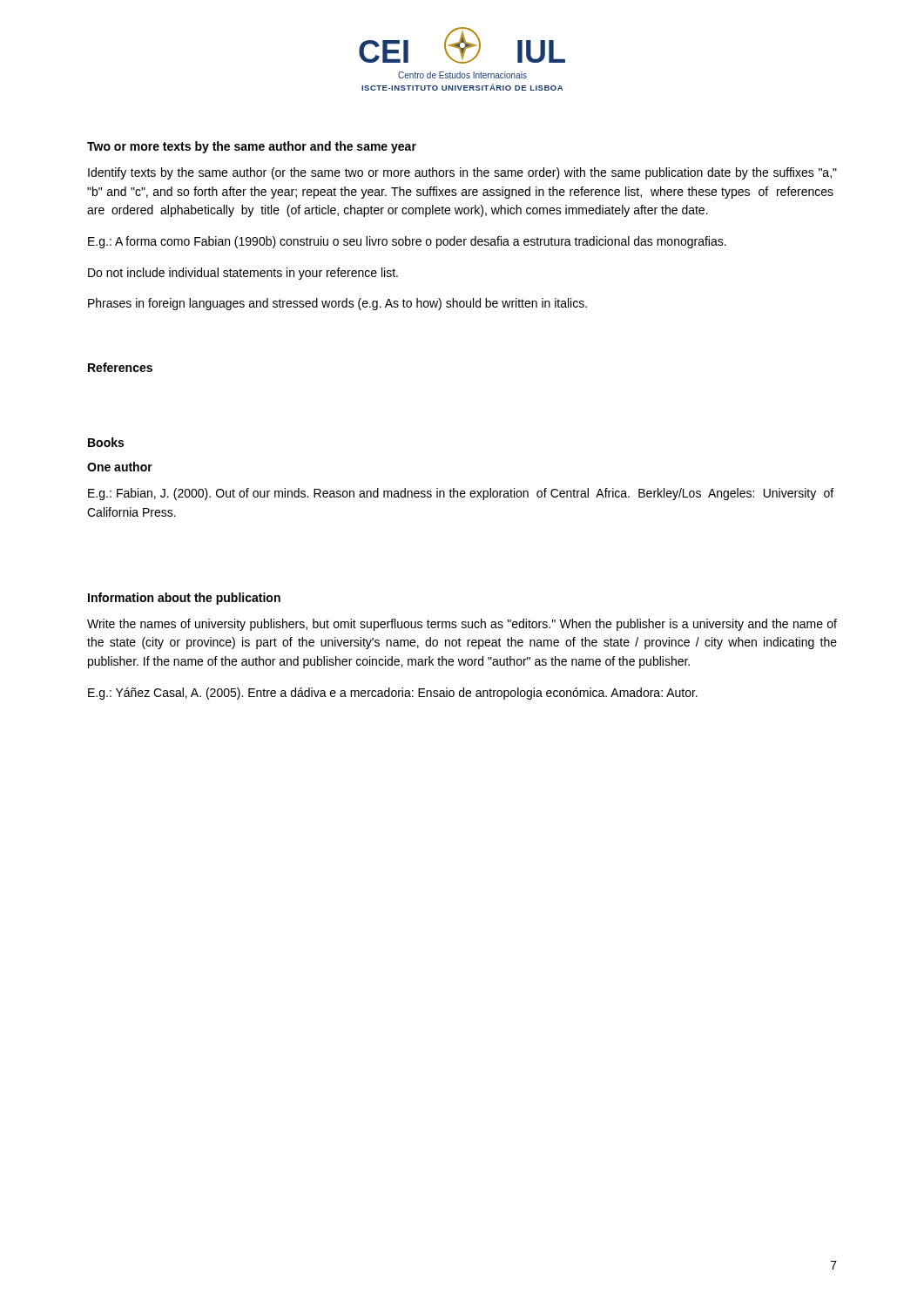Navigate to the region starting "Phrases in foreign languages"

pos(338,304)
